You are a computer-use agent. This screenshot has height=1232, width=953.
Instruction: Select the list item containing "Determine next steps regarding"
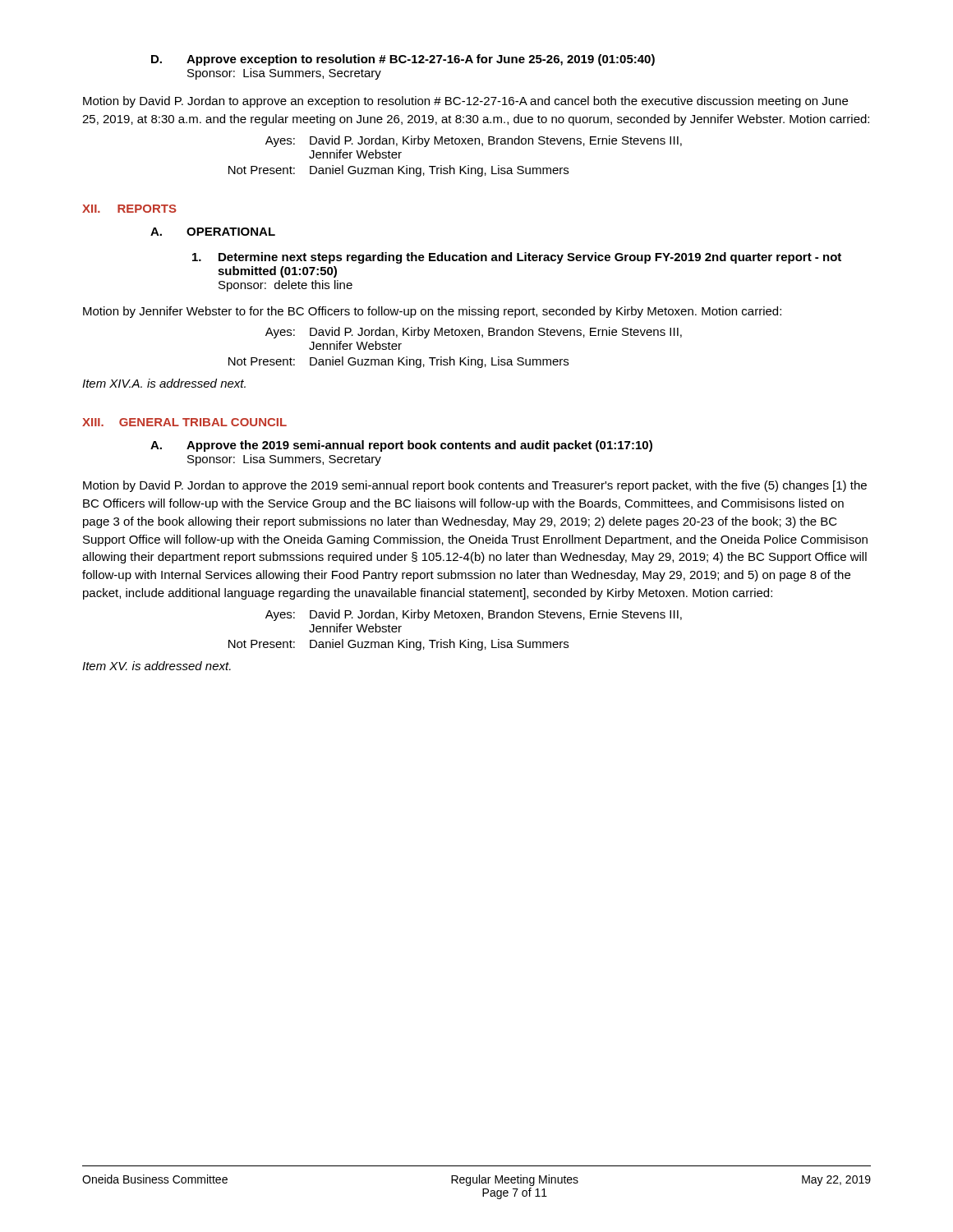530,270
